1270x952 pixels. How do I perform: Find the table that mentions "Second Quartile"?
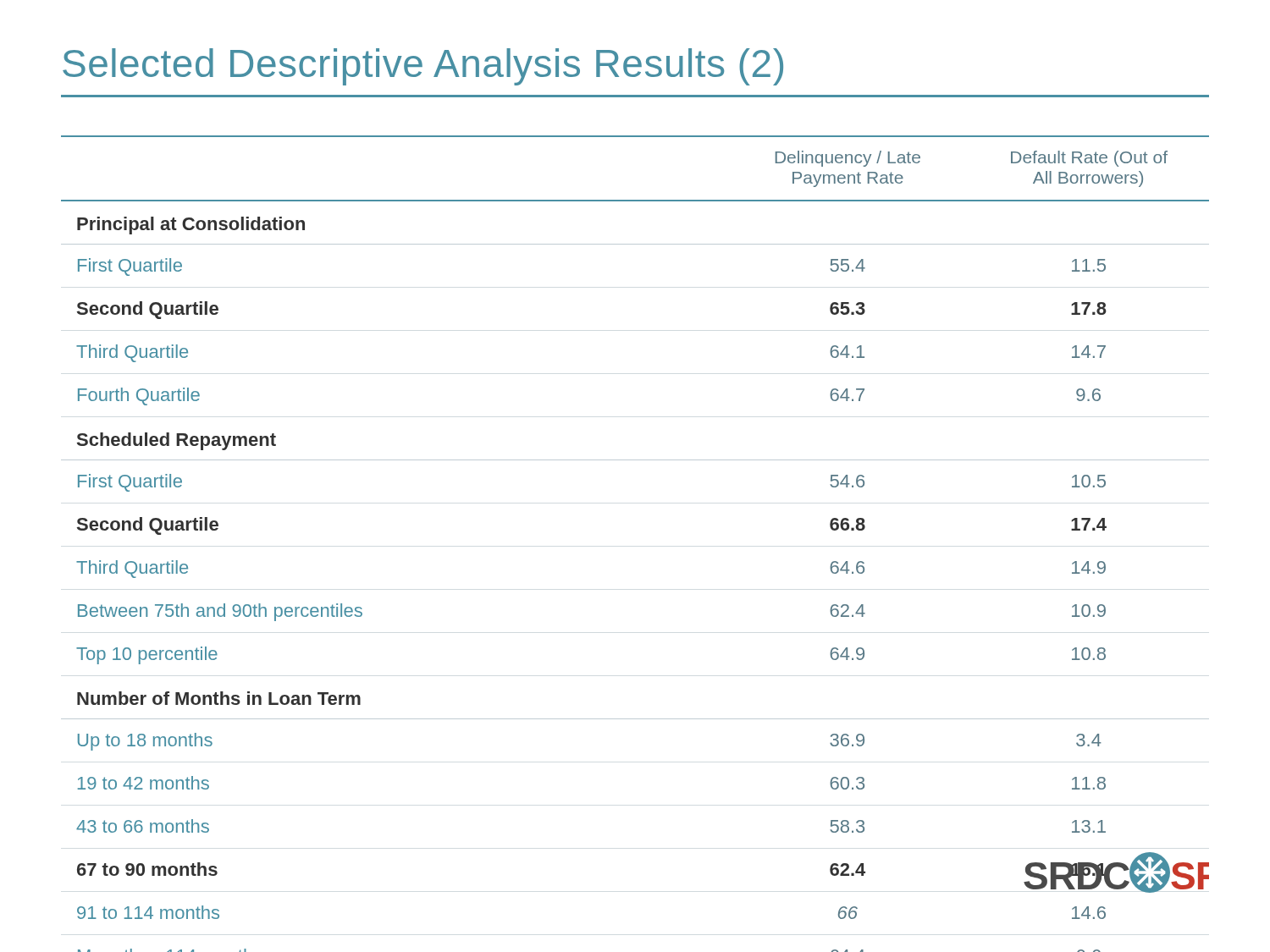(635, 544)
